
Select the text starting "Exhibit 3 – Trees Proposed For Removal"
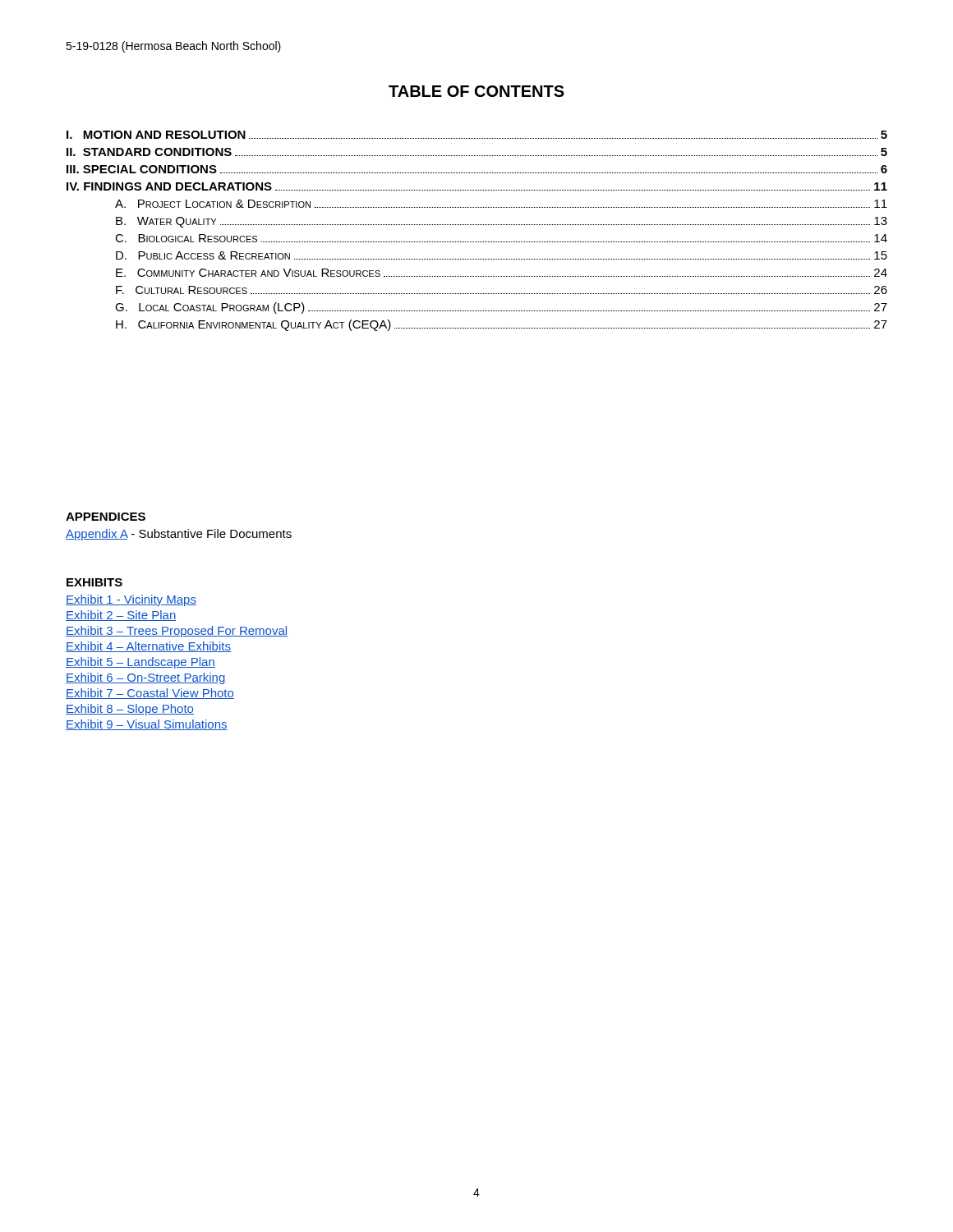click(177, 630)
